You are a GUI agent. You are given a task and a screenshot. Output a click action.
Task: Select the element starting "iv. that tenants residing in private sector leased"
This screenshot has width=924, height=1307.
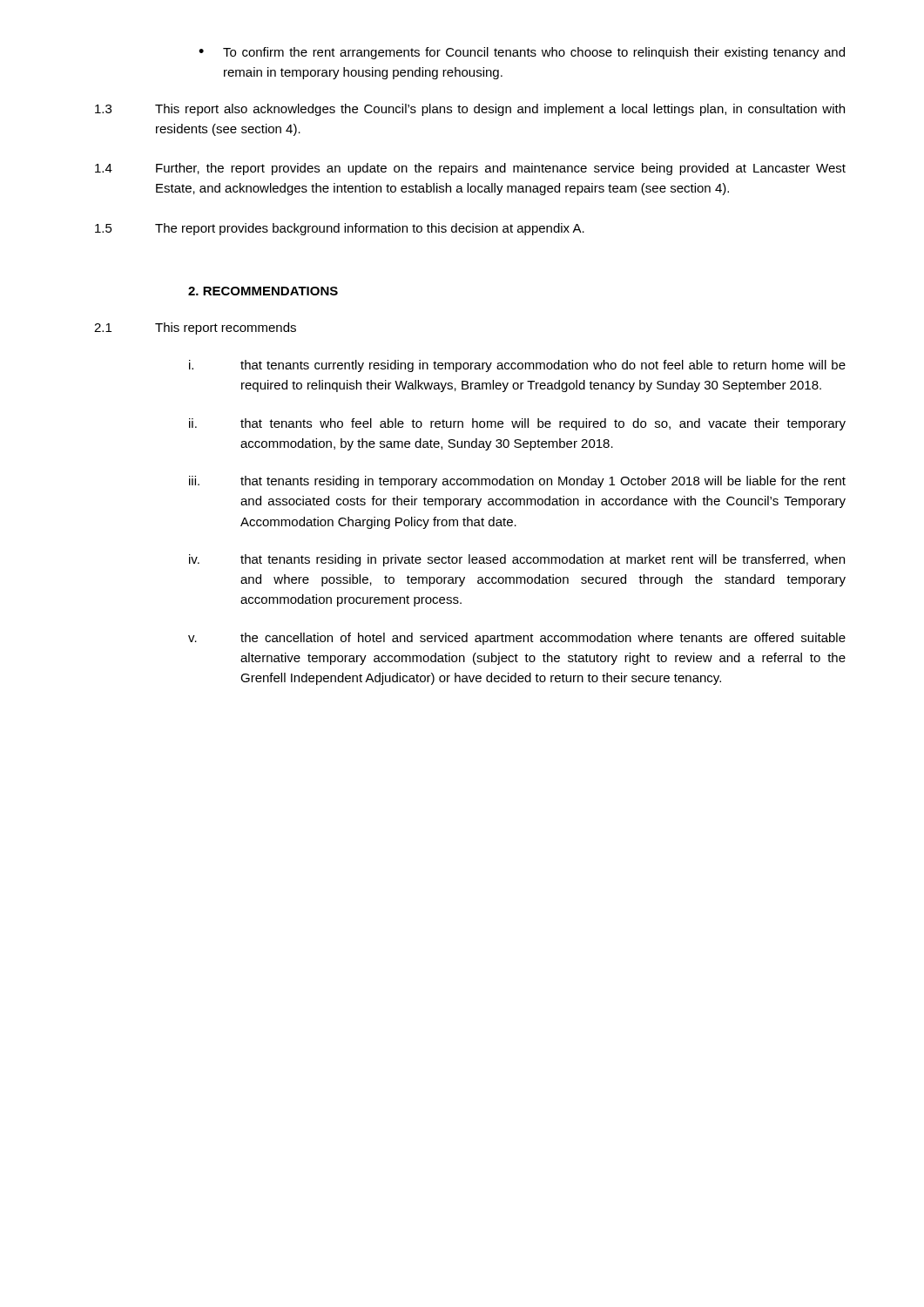(x=517, y=579)
